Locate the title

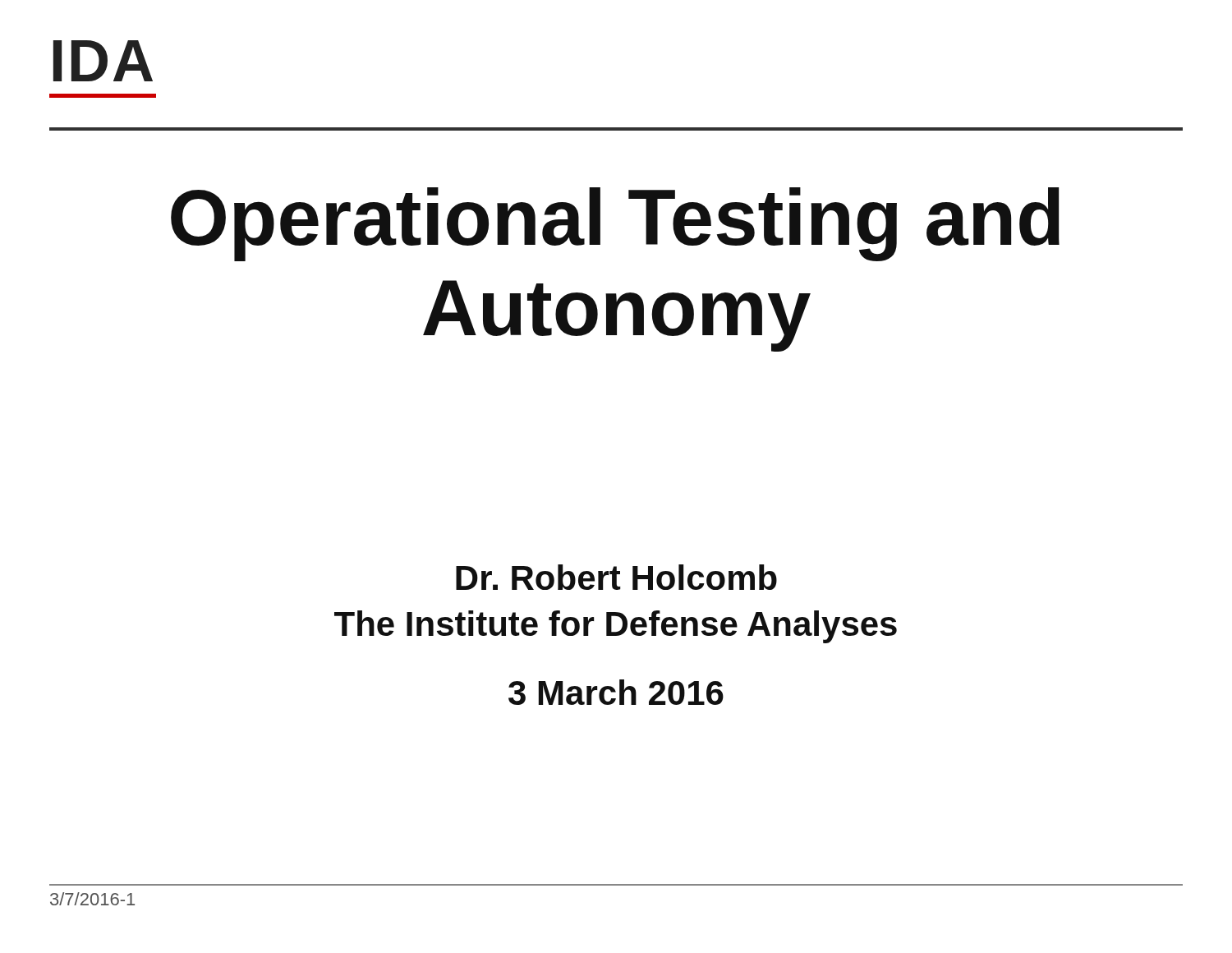[616, 263]
